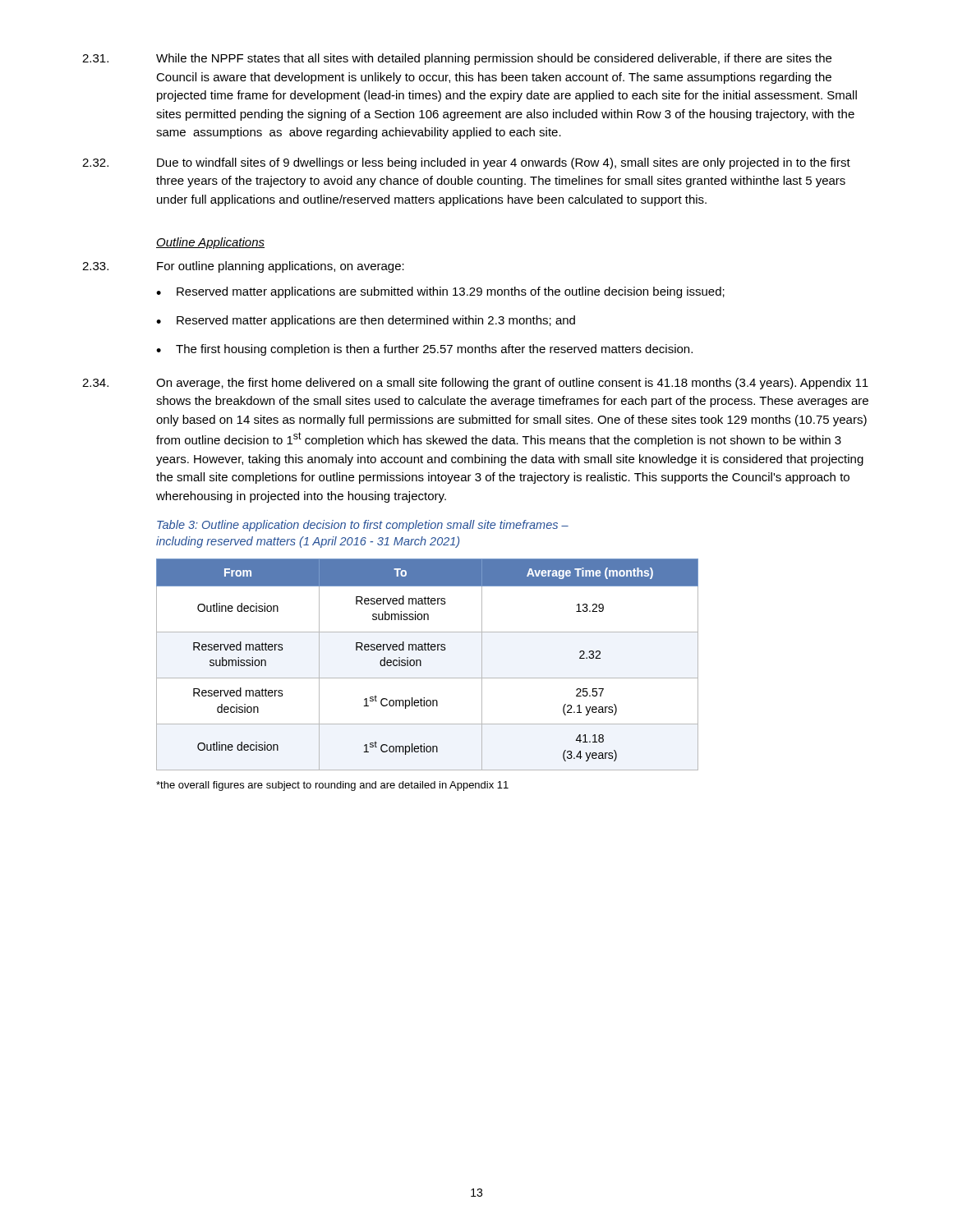
Task: Click on the table containing "1 st Completion"
Action: tap(476, 664)
